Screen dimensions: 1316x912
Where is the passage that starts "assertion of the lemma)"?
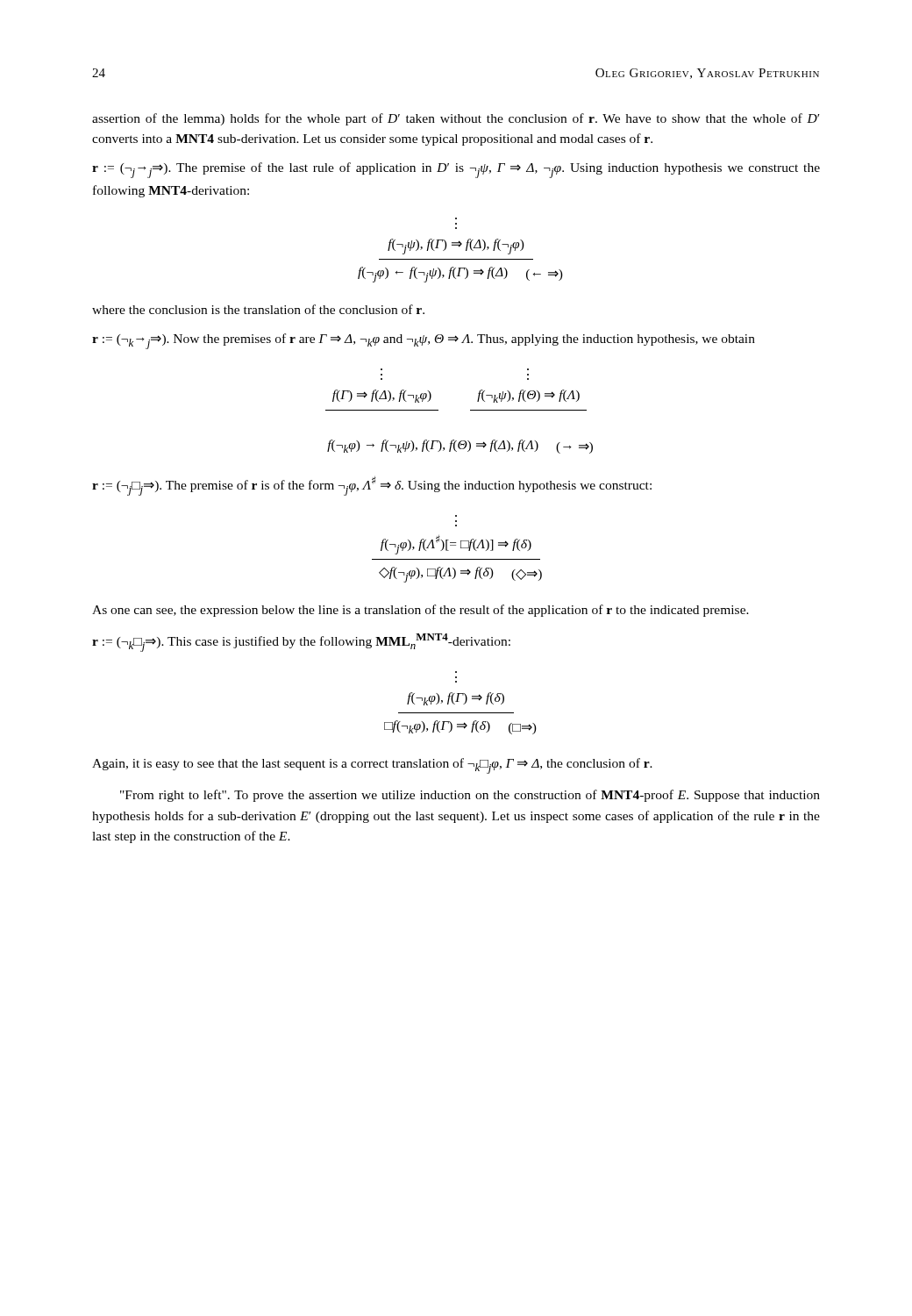pos(456,128)
